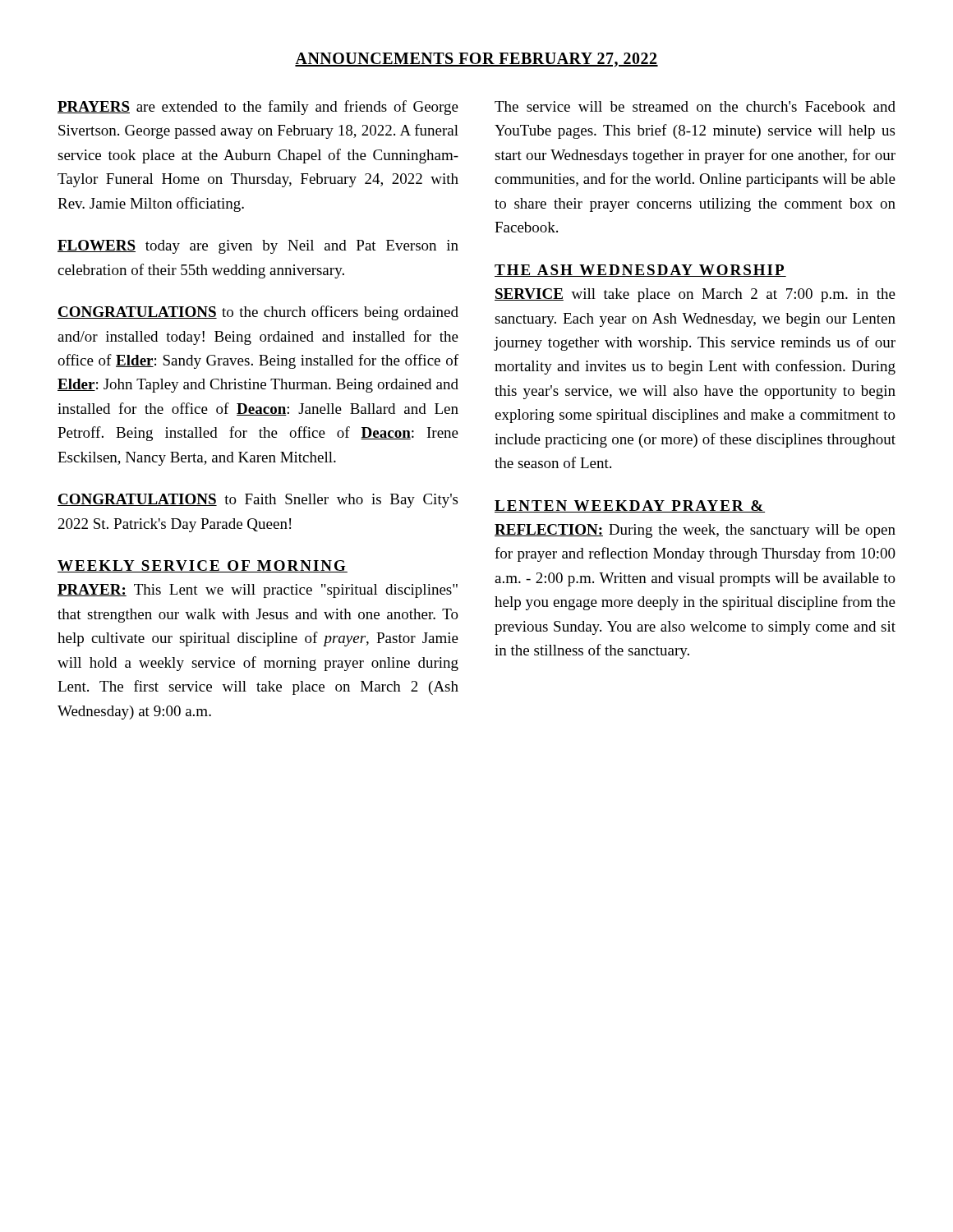The width and height of the screenshot is (953, 1232).
Task: Locate the text block that says "CONGRATULATIONS to Faith"
Action: pyautogui.click(x=258, y=511)
